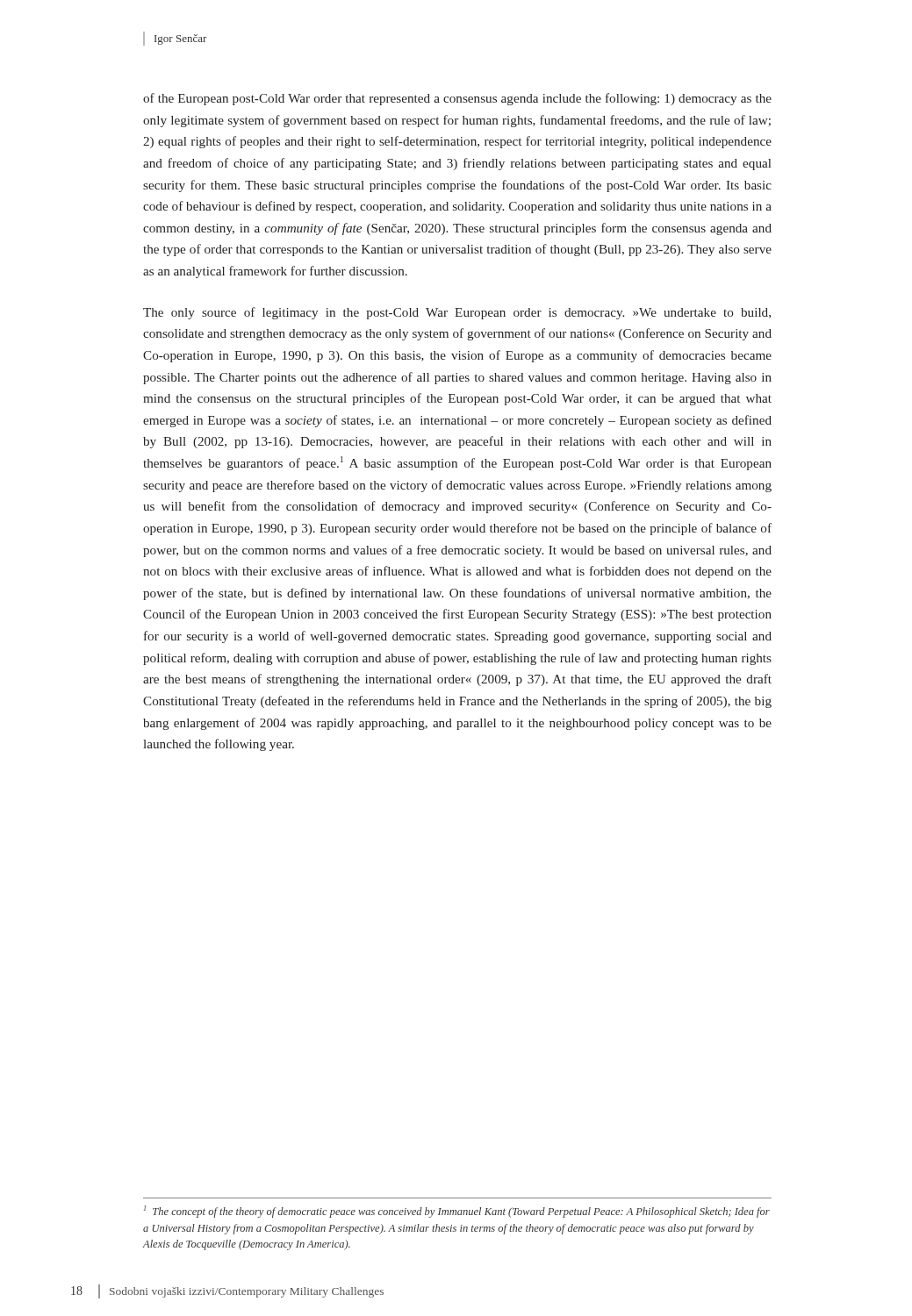Point to the block beginning "The only source of legitimacy in the"
The height and width of the screenshot is (1316, 912).
(x=457, y=528)
